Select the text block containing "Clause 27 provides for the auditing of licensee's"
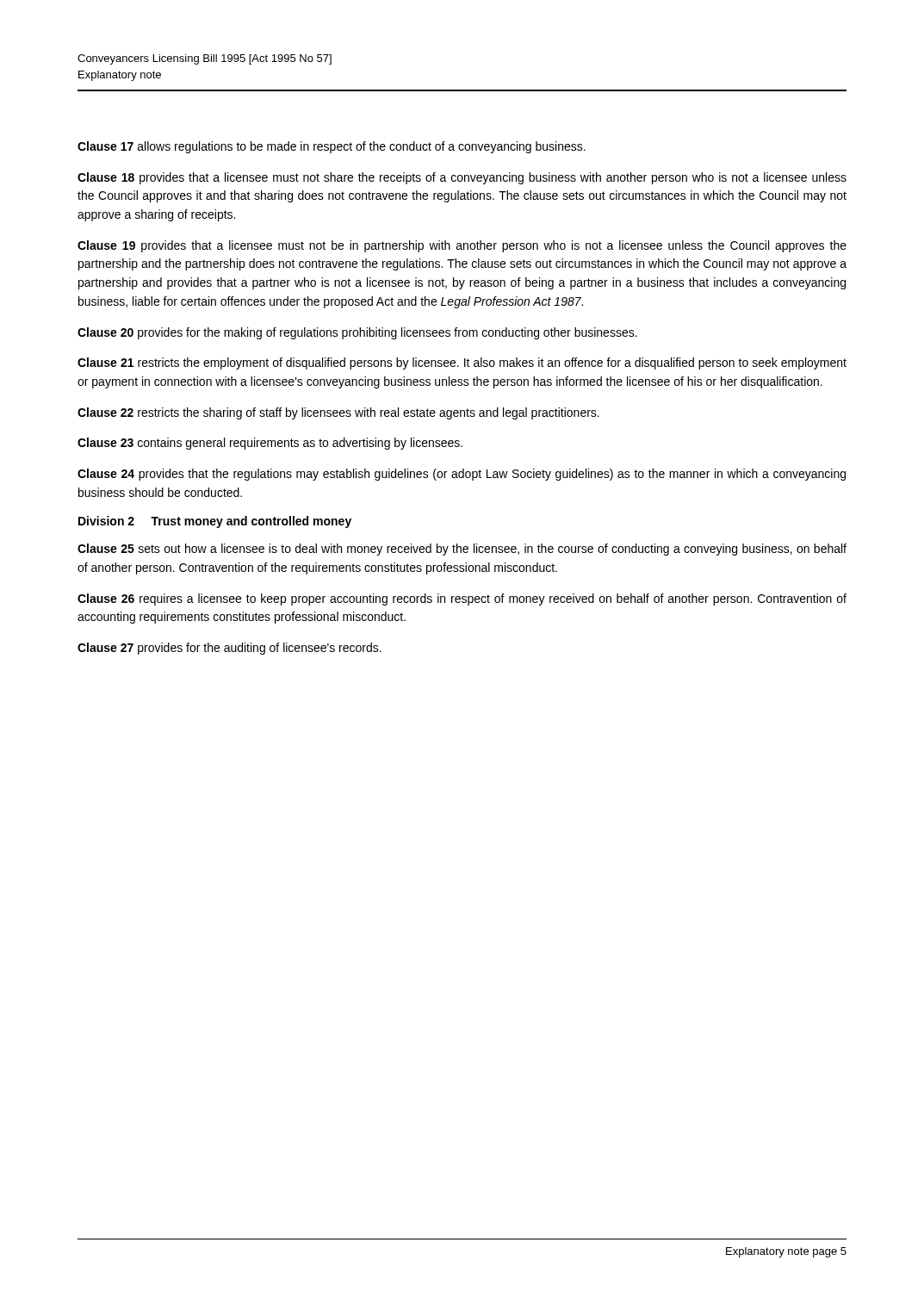924x1292 pixels. 230,648
